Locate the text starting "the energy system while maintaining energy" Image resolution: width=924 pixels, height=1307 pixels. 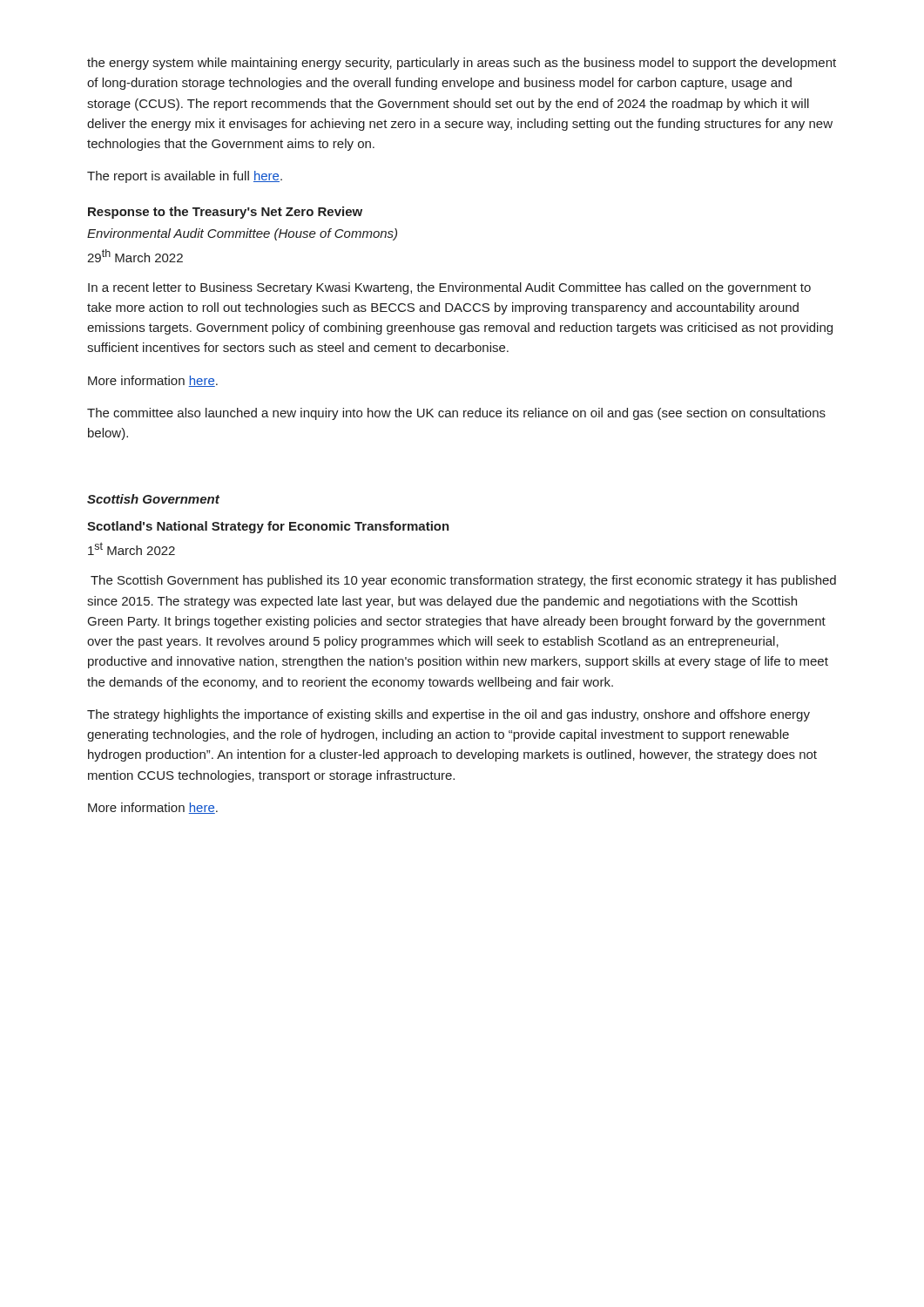tap(462, 103)
